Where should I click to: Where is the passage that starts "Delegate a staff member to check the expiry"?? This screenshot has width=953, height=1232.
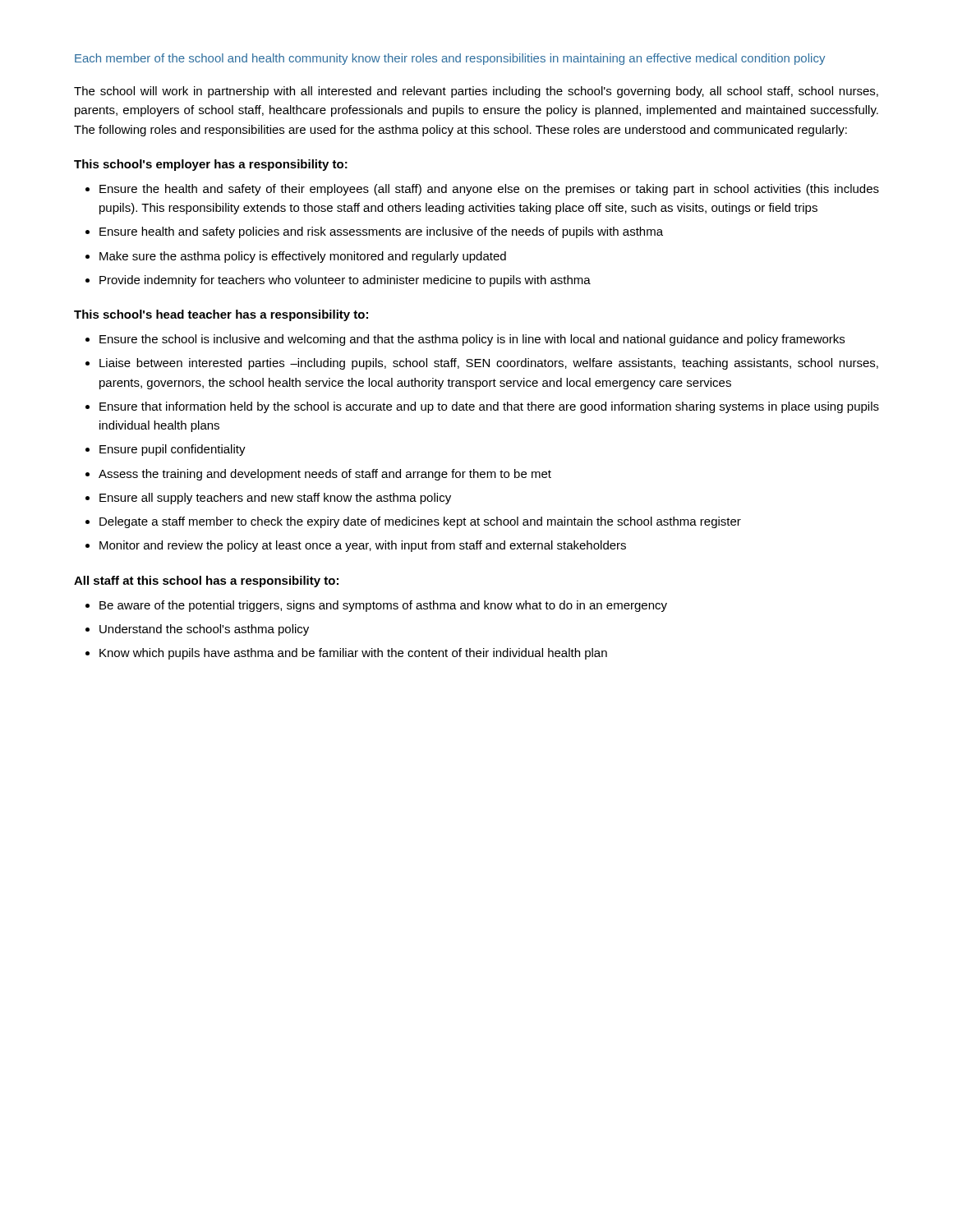489,521
